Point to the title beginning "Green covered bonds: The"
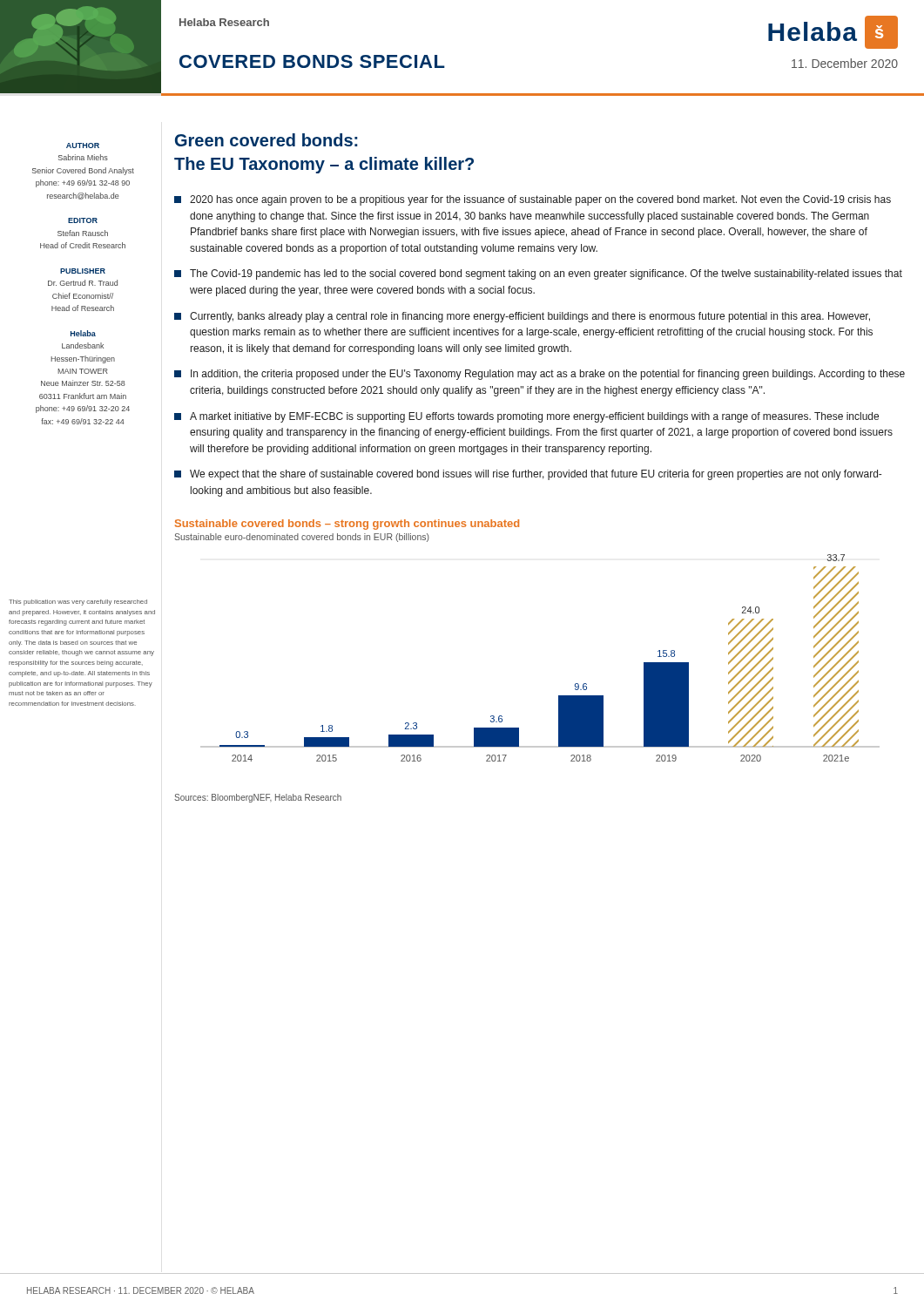924x1307 pixels. pyautogui.click(x=266, y=140)
